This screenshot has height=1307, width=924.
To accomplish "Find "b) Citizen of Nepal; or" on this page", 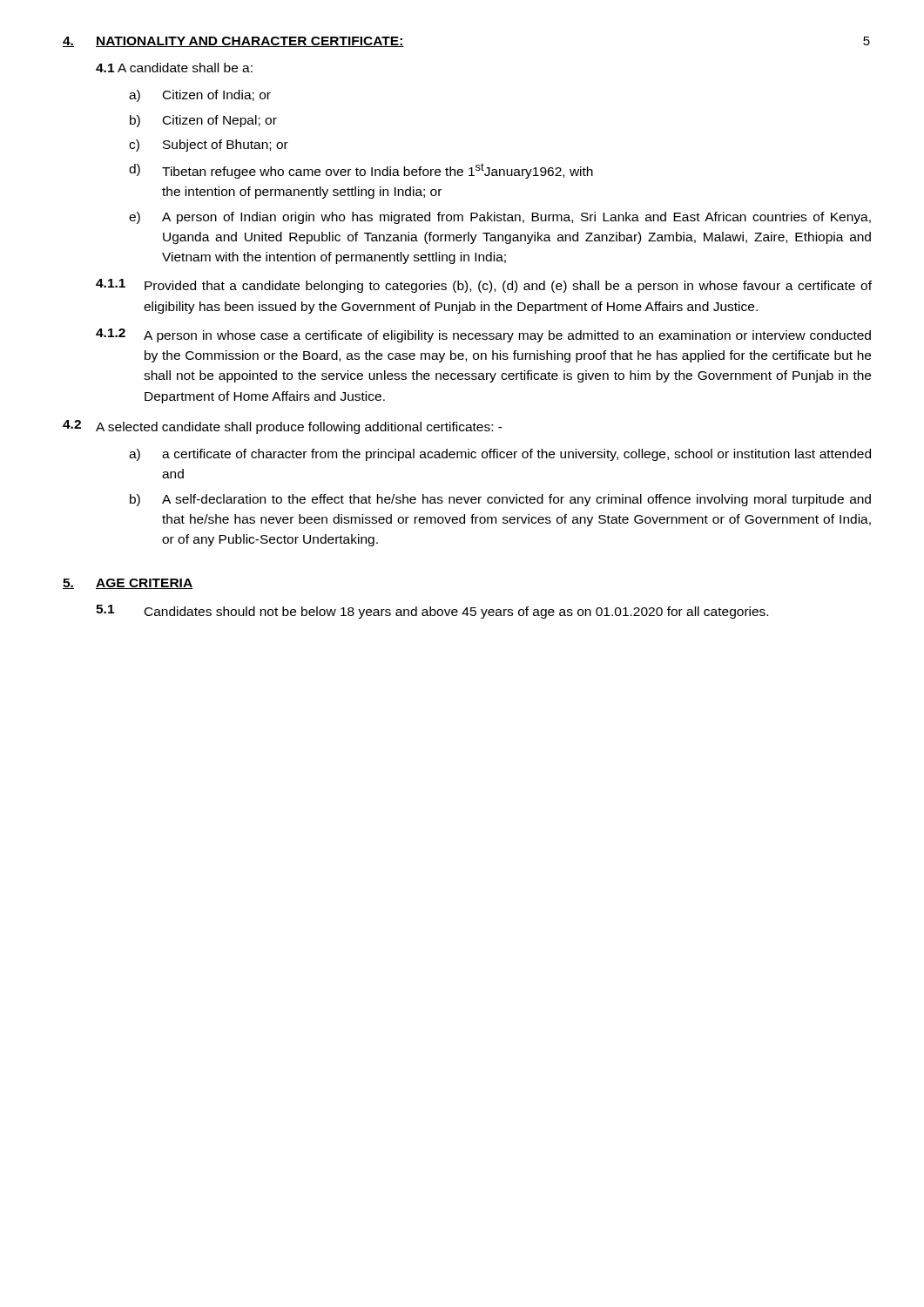I will (203, 121).
